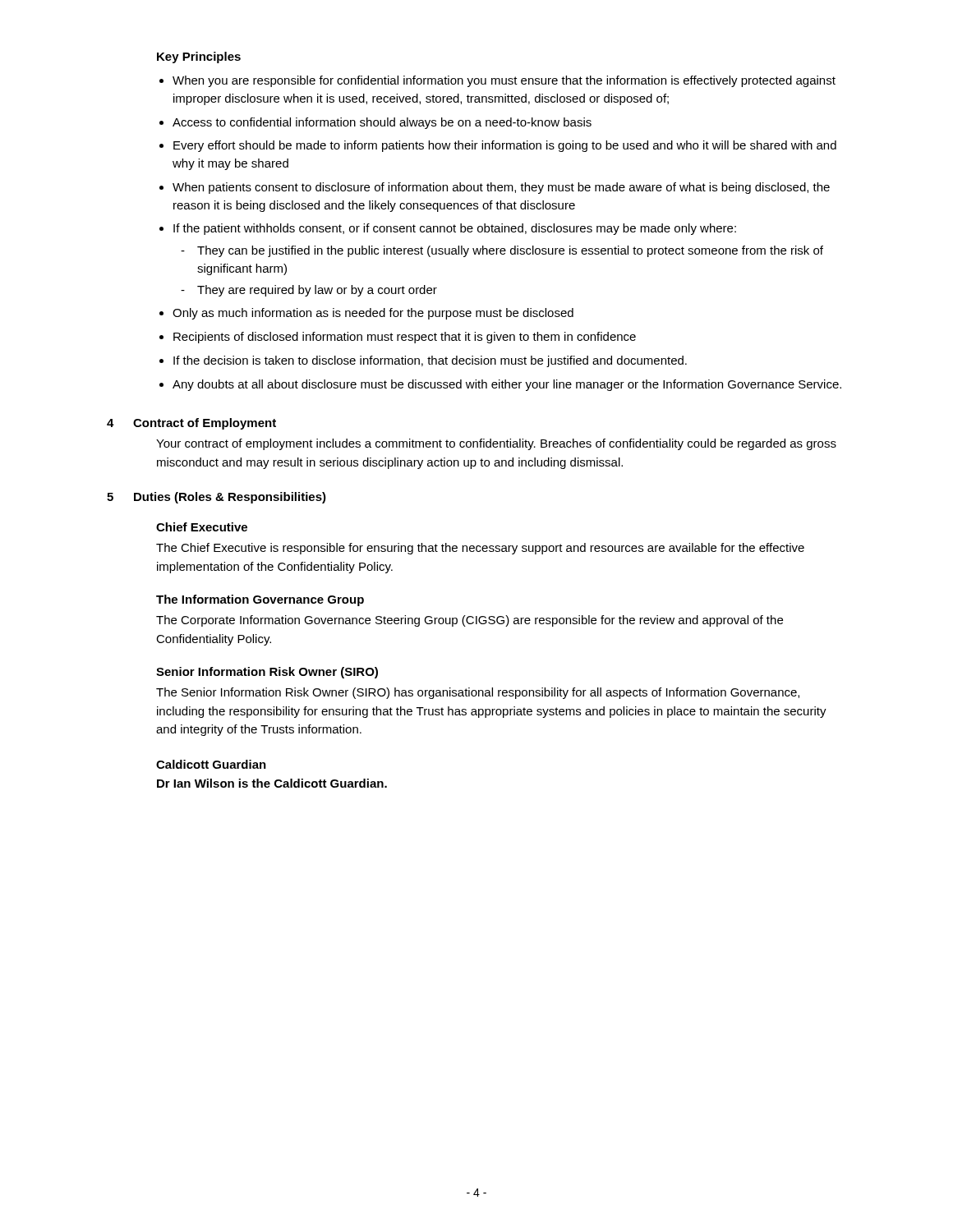Find the passage starting "Caldicott Guardian"
Screen dimensions: 1232x953
point(211,764)
